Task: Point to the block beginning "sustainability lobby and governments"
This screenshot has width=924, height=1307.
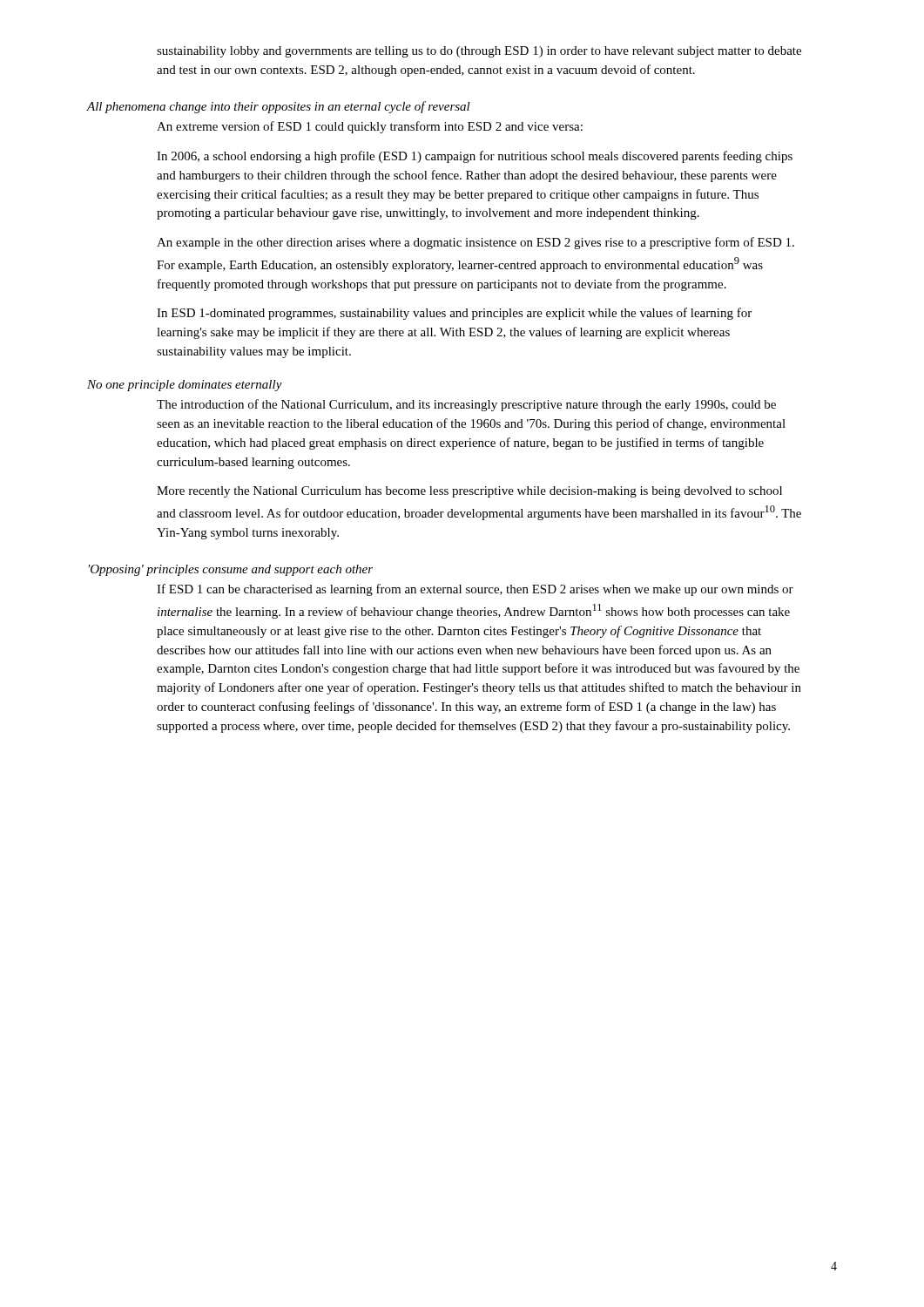Action: [479, 61]
